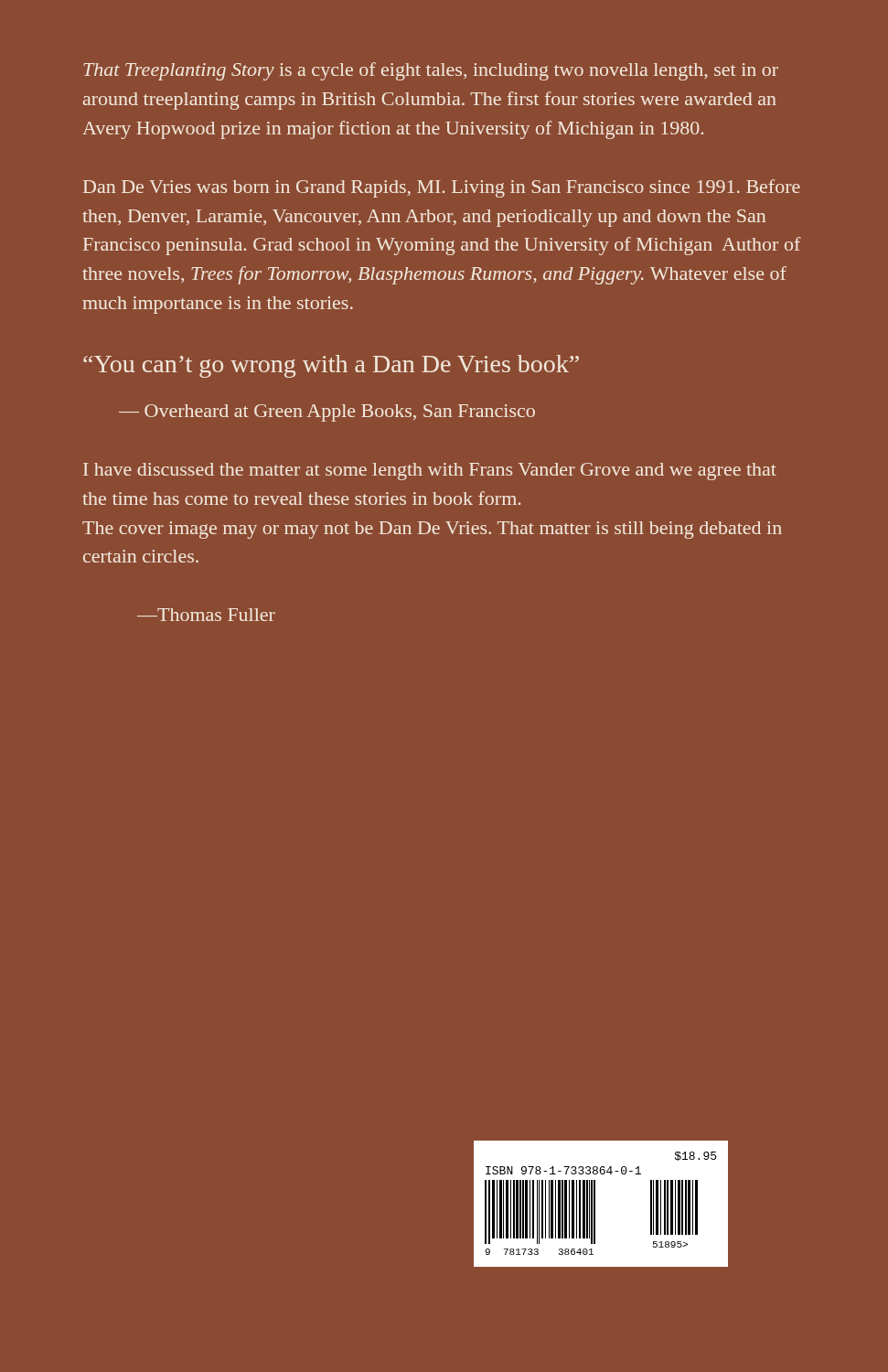Find the block starting "Dan De Vries was born in"
The height and width of the screenshot is (1372, 888).
(x=441, y=244)
